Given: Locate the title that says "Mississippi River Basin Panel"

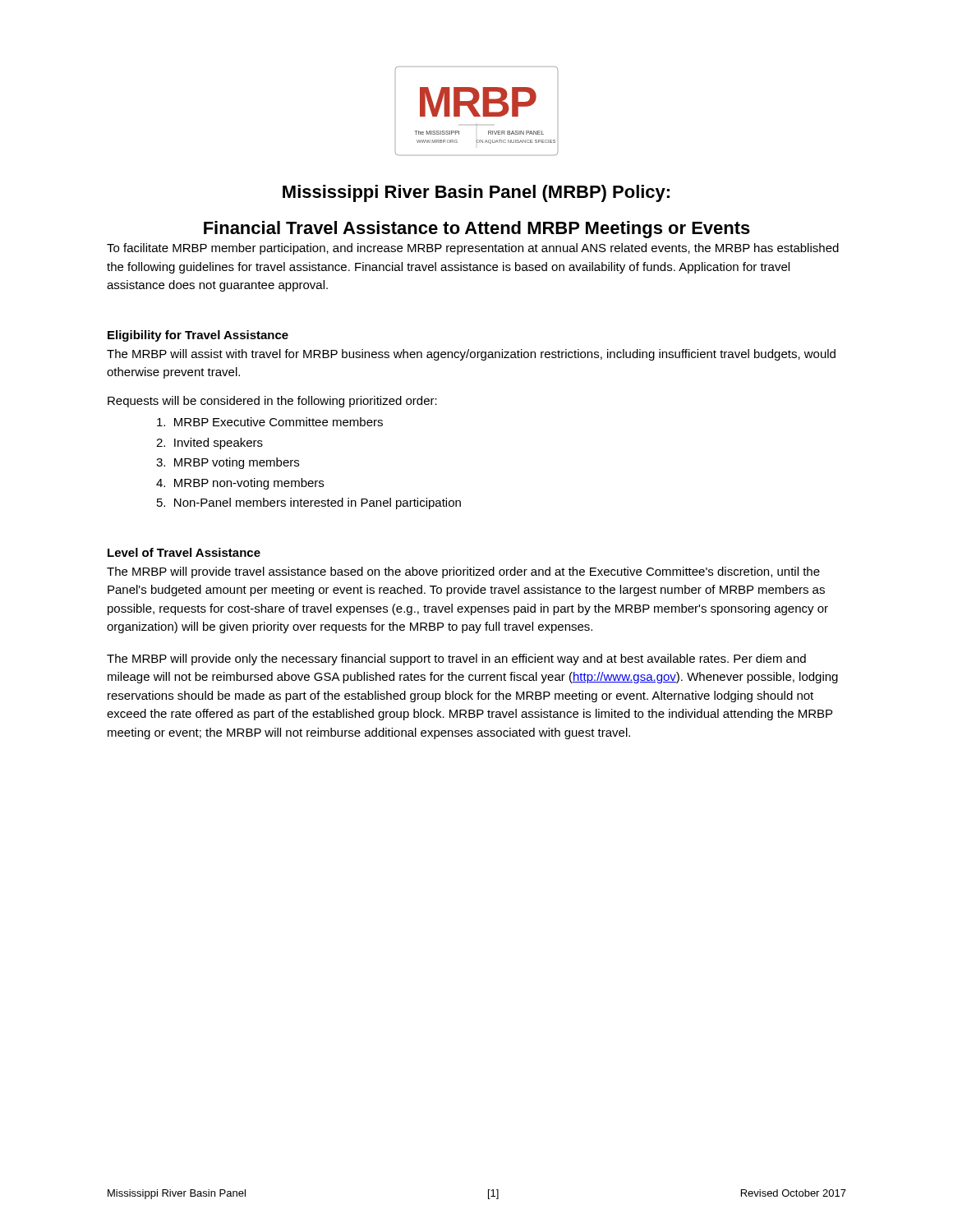Looking at the screenshot, I should 476,192.
